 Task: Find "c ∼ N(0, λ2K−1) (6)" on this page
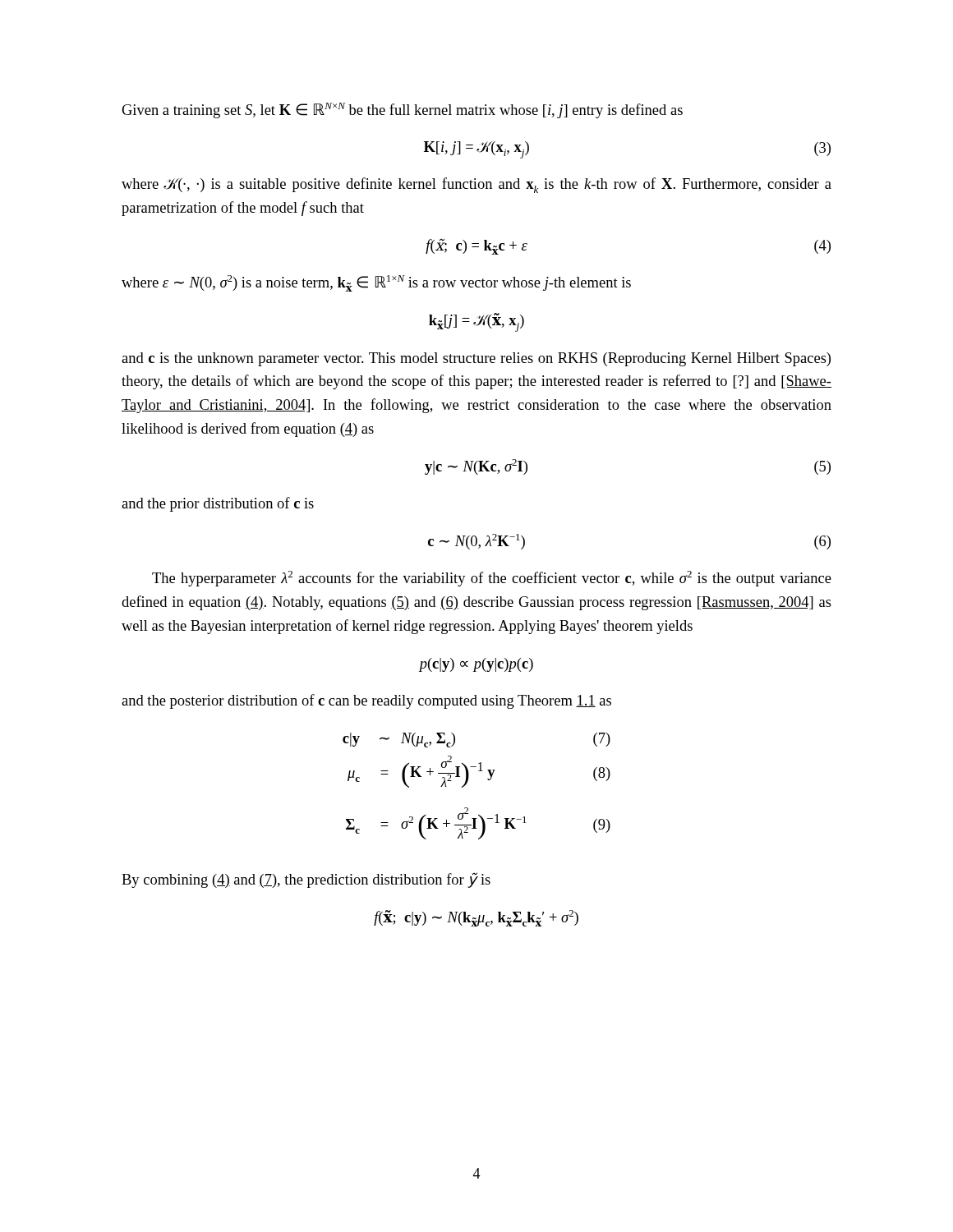[x=472, y=542]
